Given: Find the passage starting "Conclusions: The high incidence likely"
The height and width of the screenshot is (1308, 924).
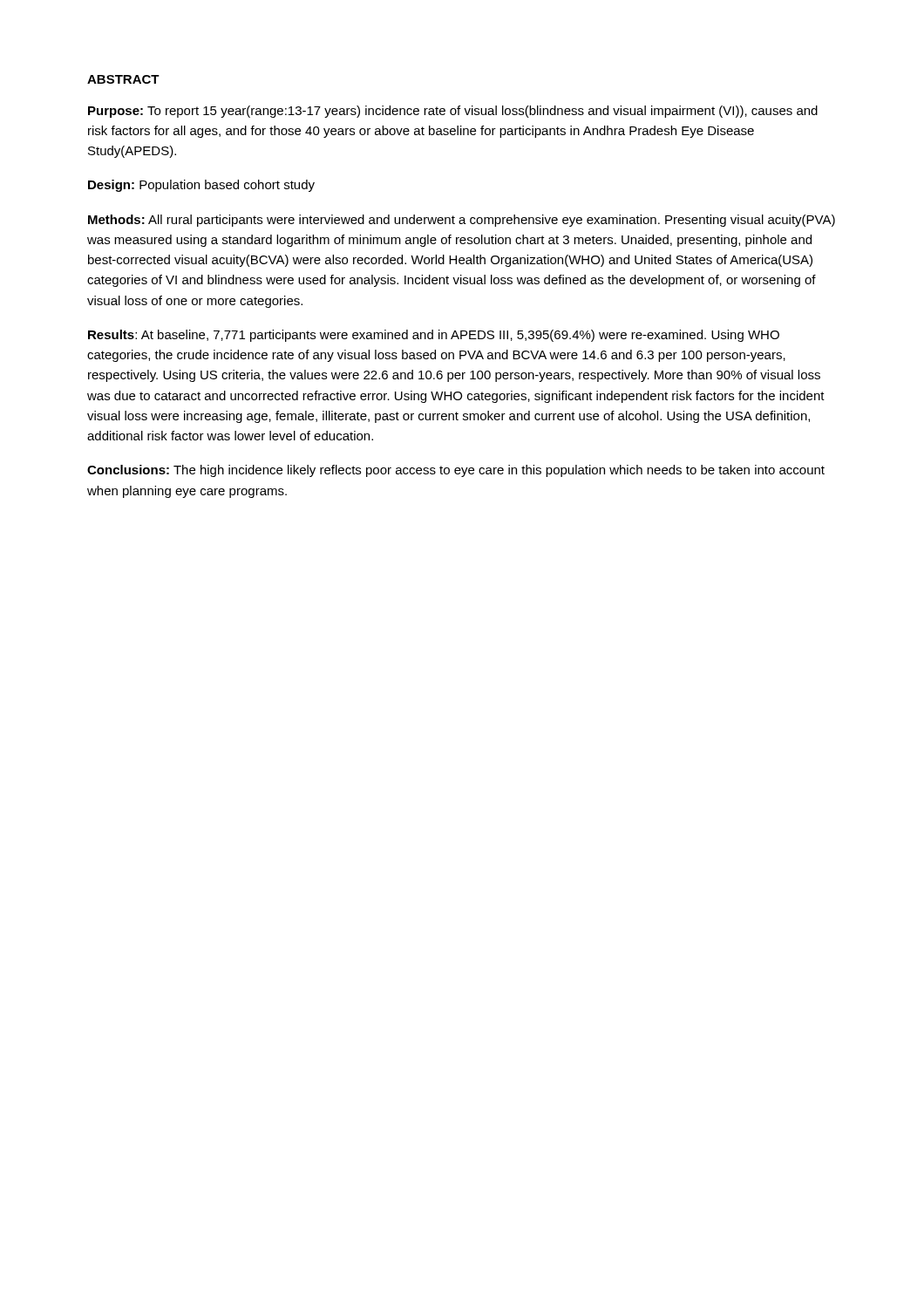Looking at the screenshot, I should click(456, 480).
